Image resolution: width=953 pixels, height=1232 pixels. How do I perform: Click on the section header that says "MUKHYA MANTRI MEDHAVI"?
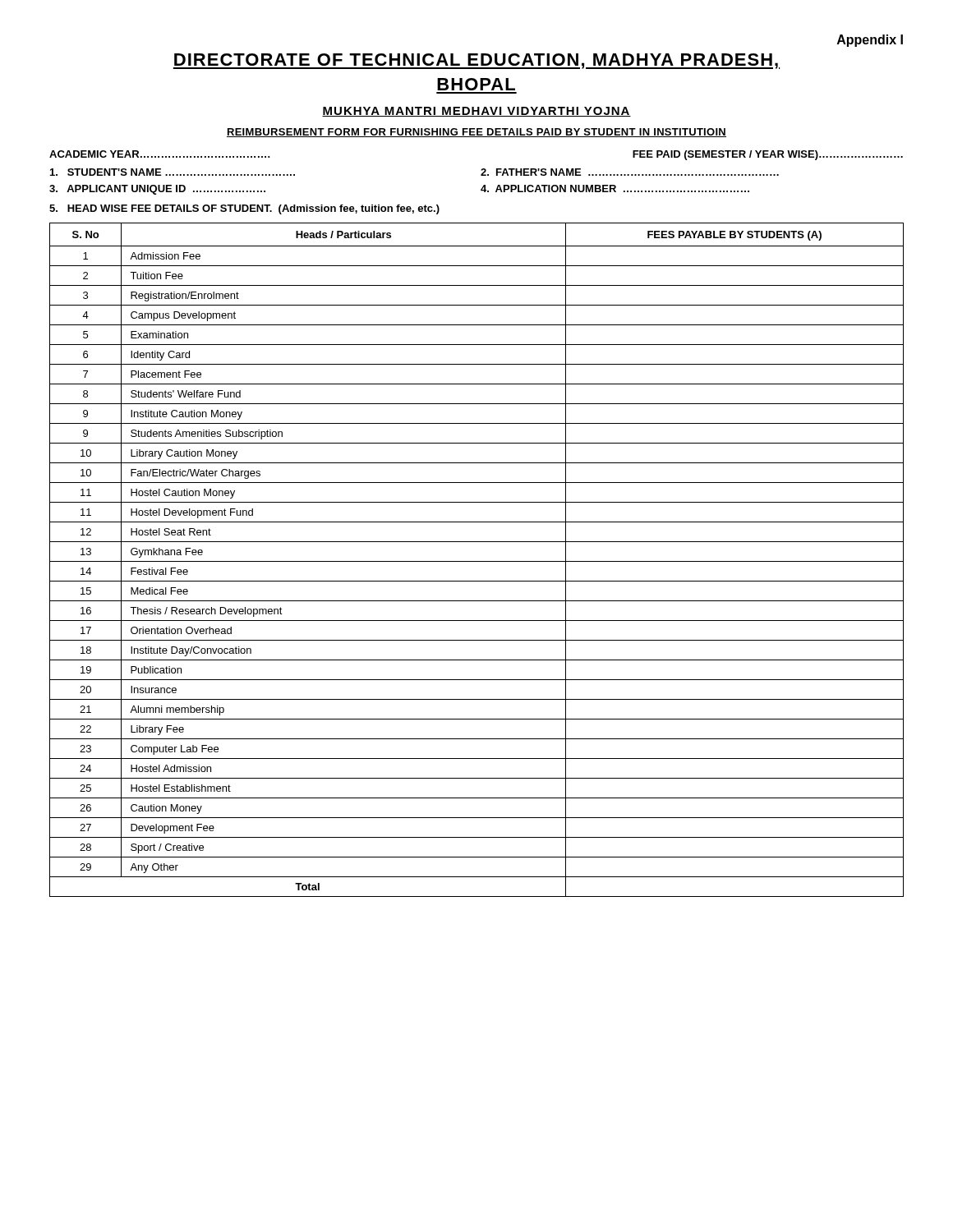pyautogui.click(x=476, y=110)
